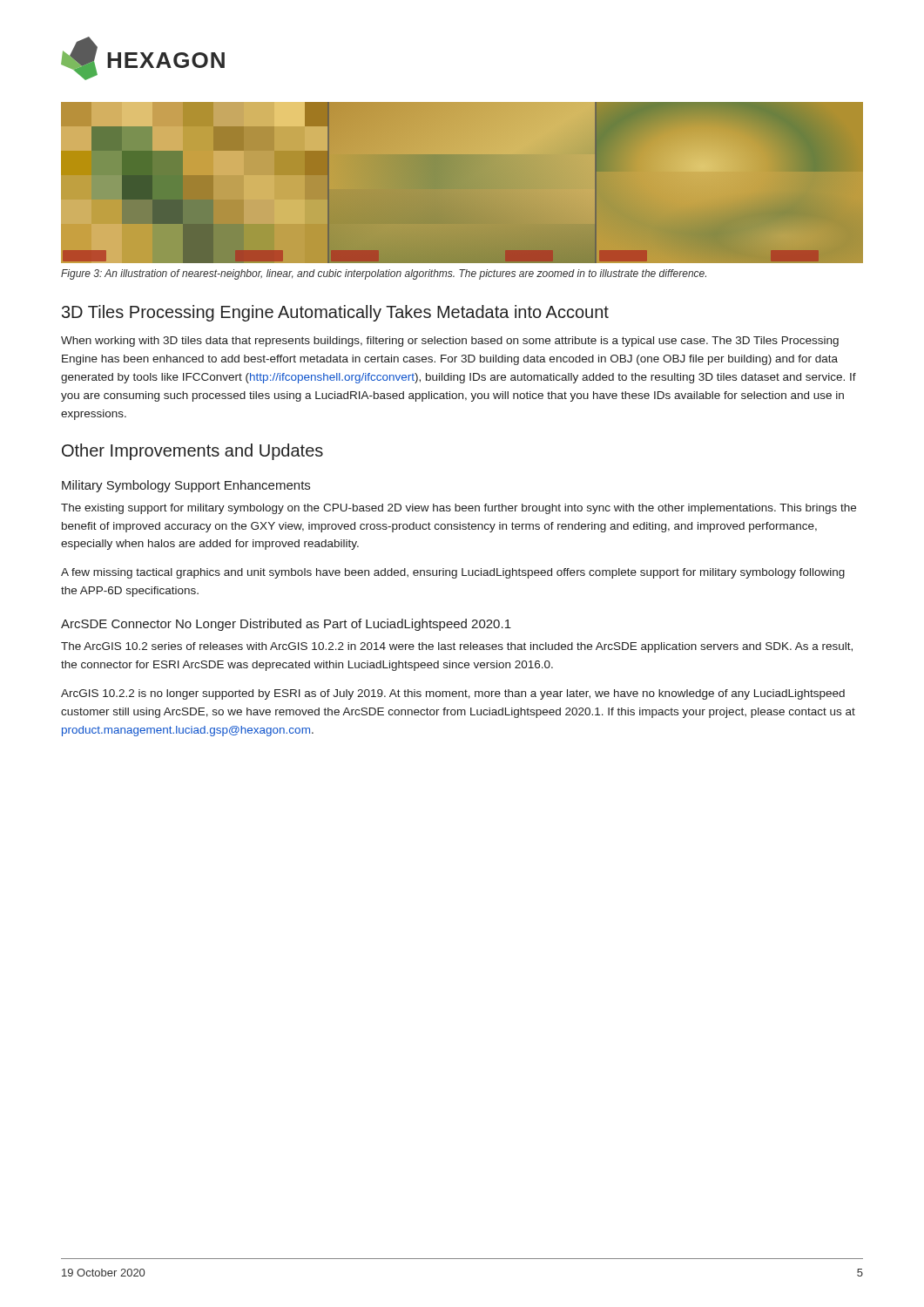Click on the section header that reads "Military Symbology Support Enhancements"
The width and height of the screenshot is (924, 1307).
(x=186, y=485)
